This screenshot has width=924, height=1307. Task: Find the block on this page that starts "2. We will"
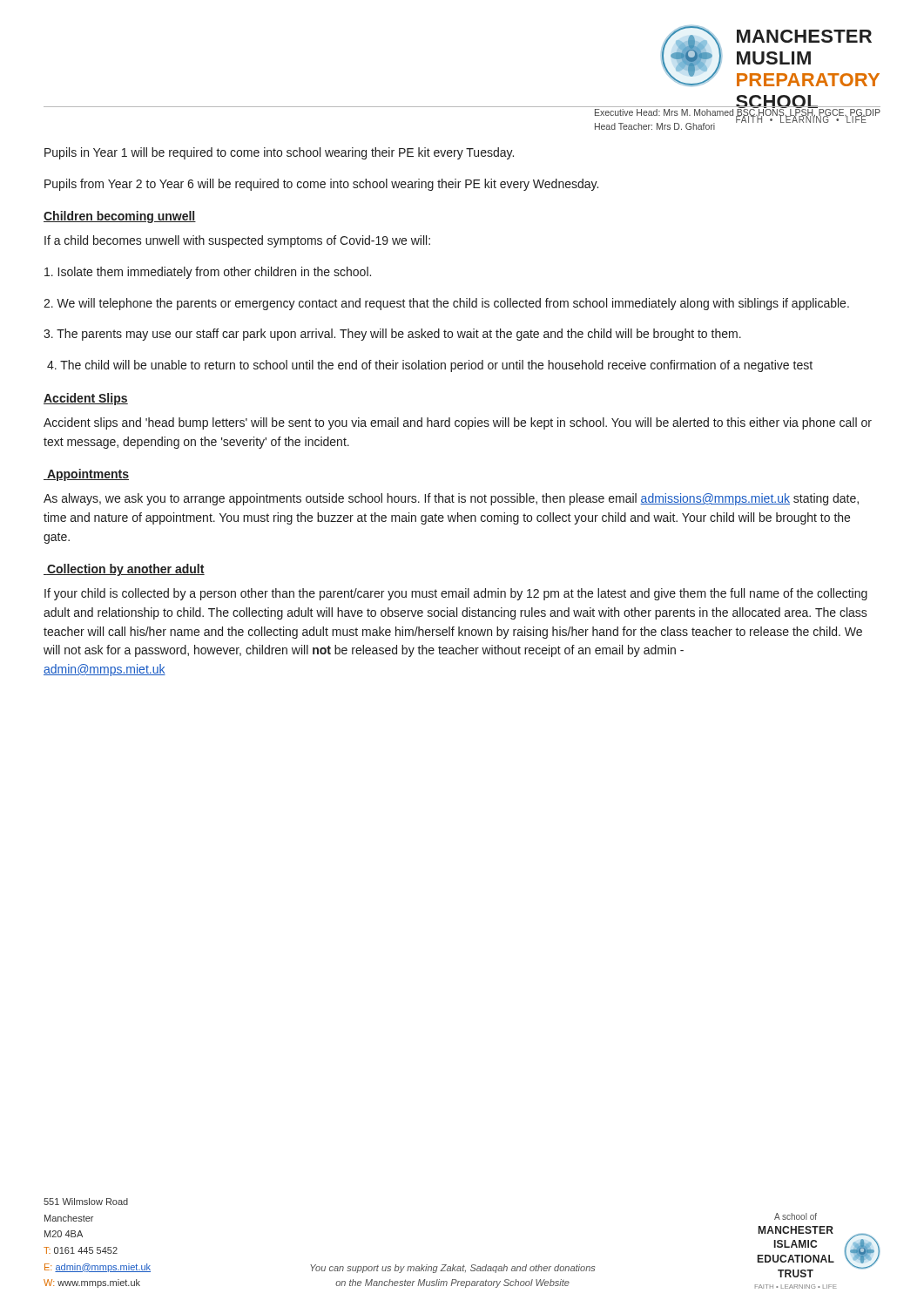[x=447, y=303]
